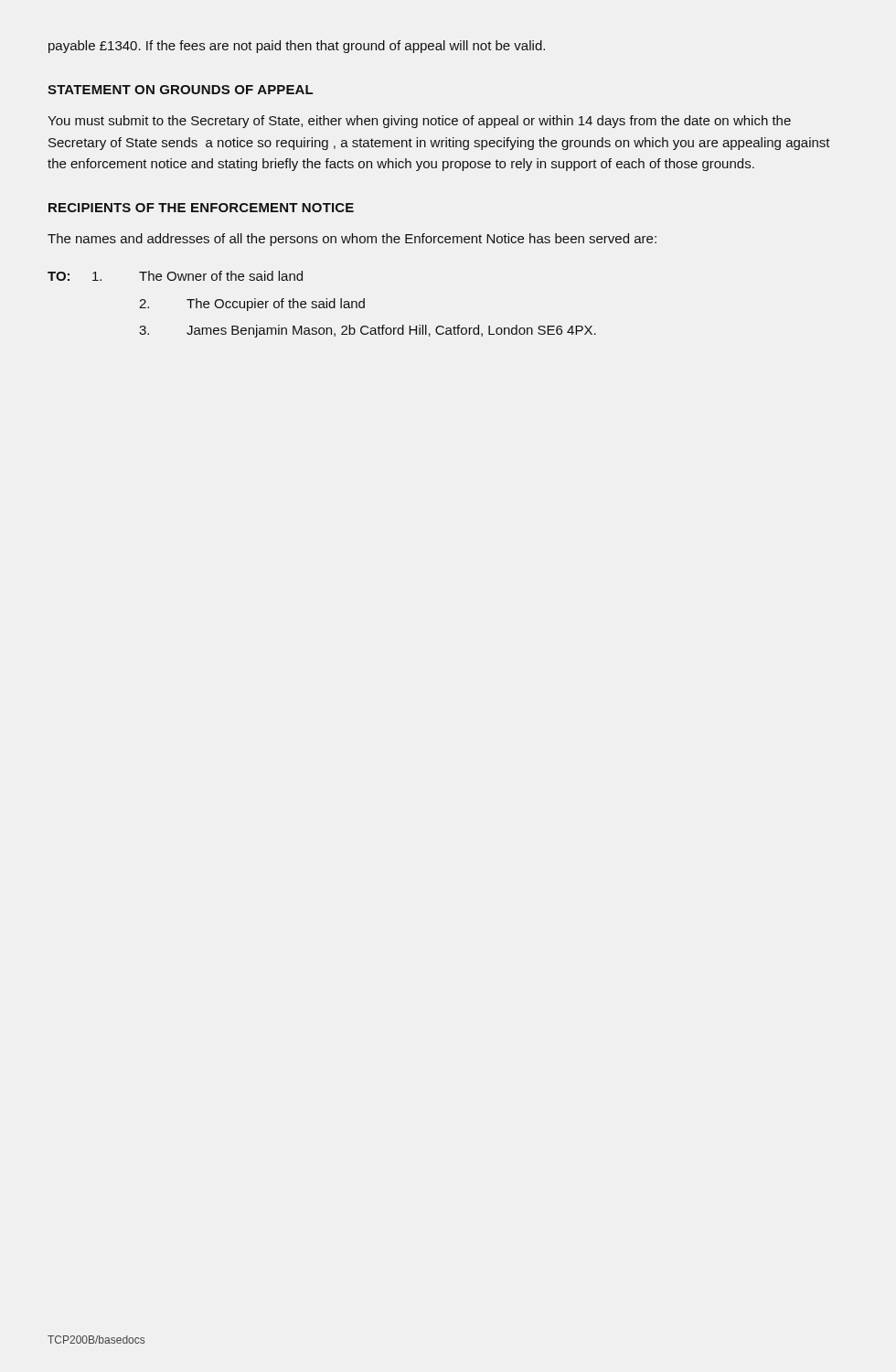Point to the text block starting "You must submit to"
The image size is (896, 1372).
pos(439,142)
